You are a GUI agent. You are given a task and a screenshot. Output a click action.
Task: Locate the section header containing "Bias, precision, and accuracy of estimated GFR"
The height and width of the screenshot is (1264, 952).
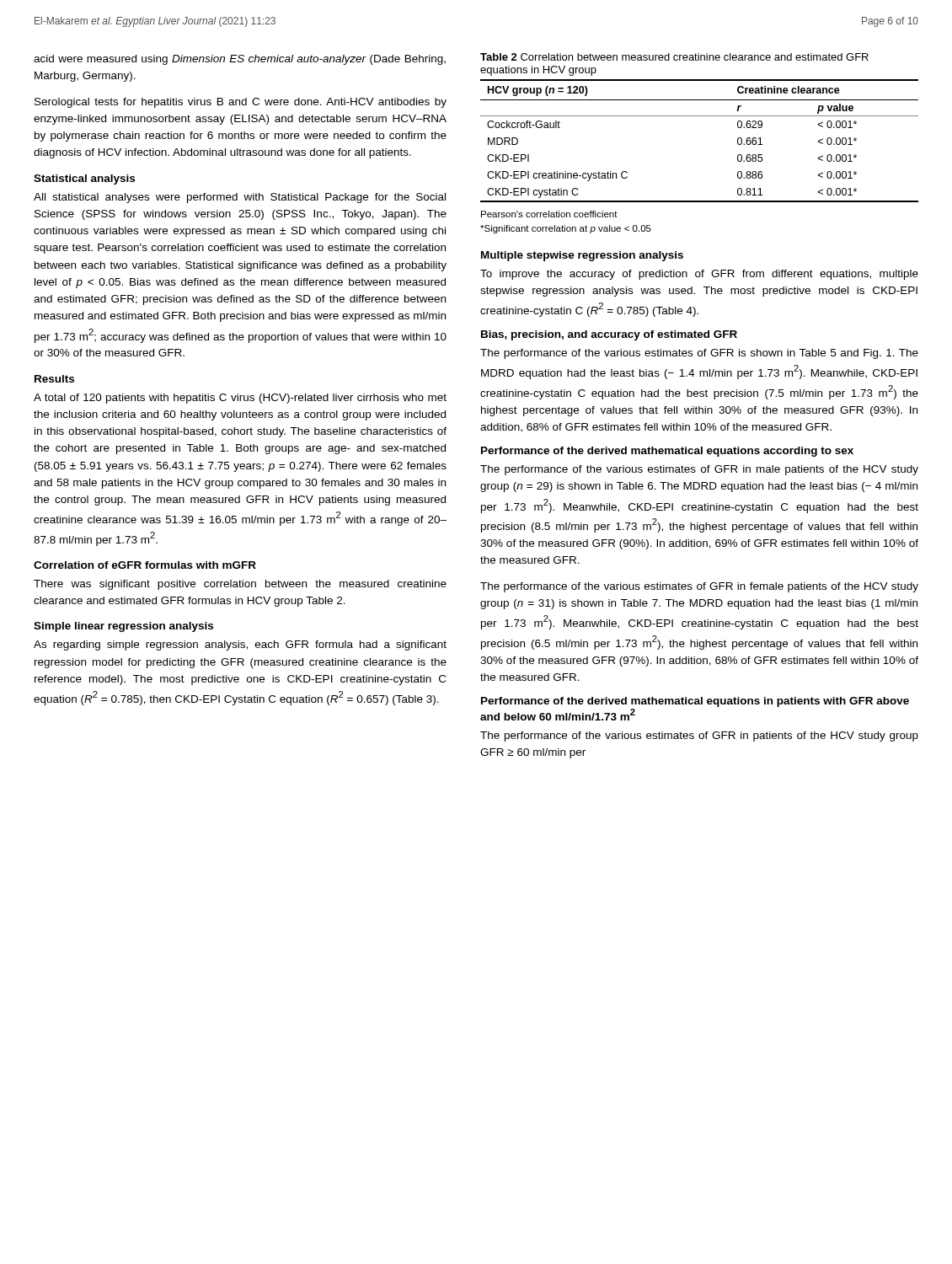click(609, 334)
